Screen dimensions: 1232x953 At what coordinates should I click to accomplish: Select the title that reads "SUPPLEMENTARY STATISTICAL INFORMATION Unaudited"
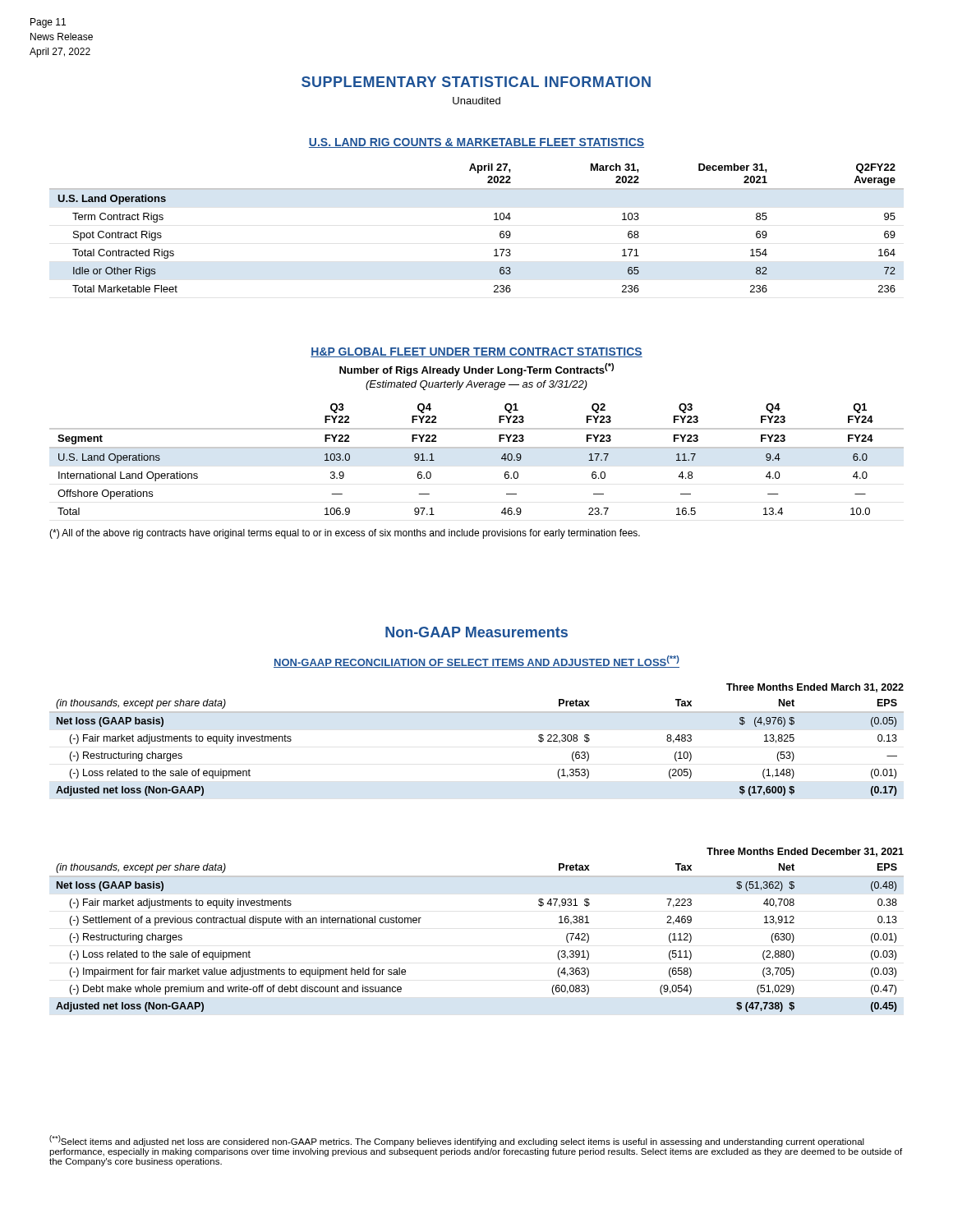tap(476, 90)
